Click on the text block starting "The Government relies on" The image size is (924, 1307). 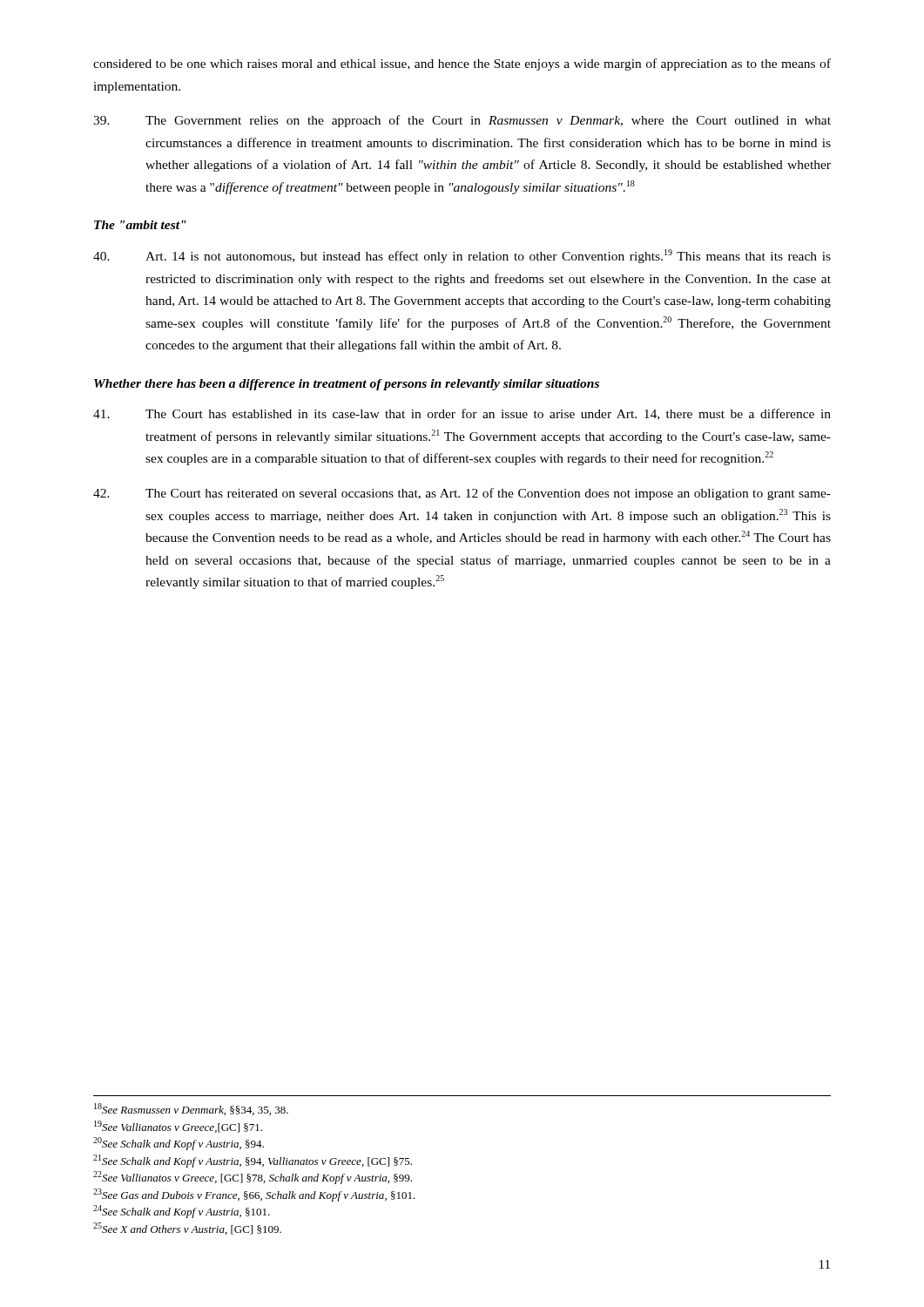tap(462, 154)
